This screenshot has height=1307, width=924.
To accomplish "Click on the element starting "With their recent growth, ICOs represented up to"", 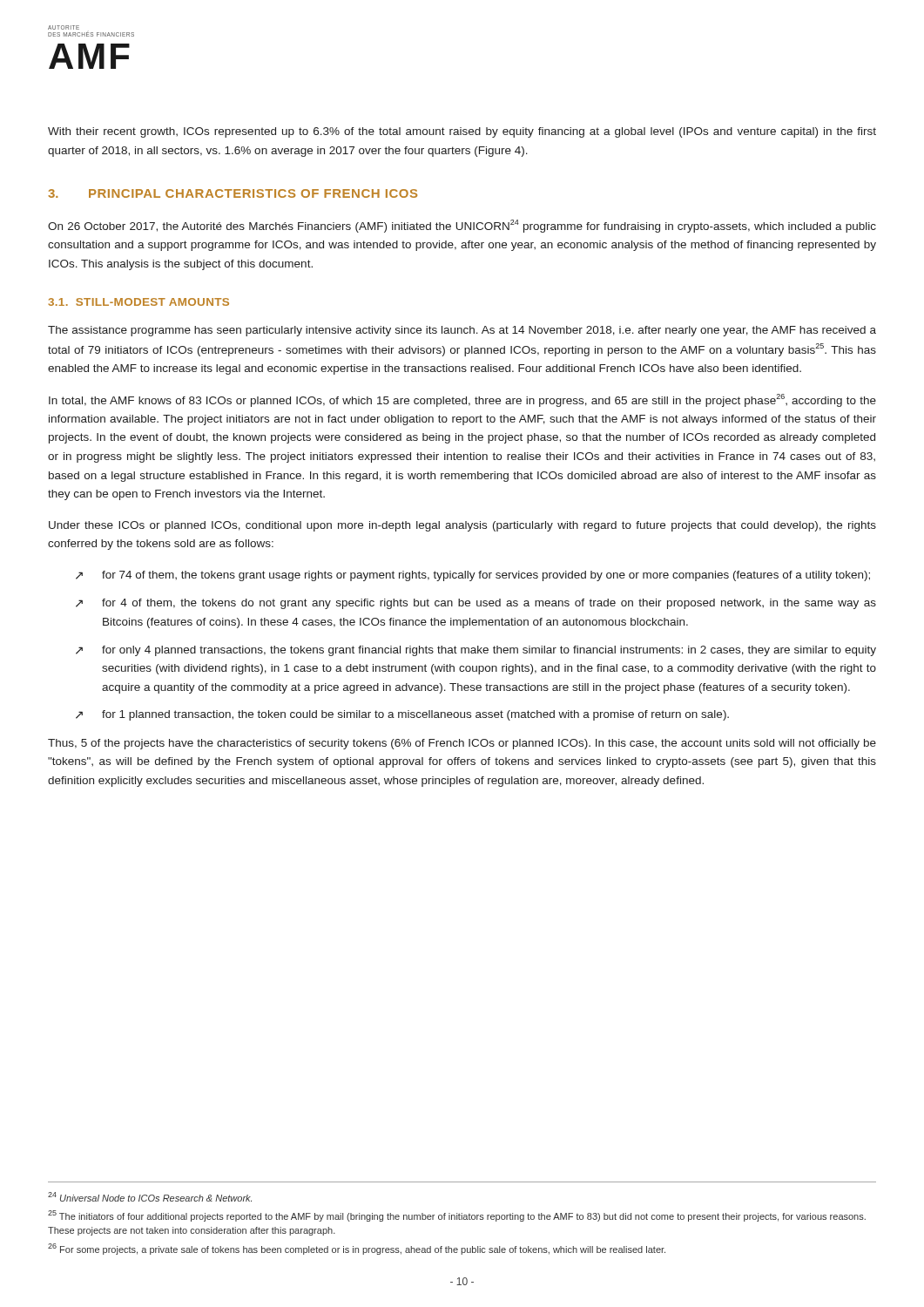I will point(462,141).
